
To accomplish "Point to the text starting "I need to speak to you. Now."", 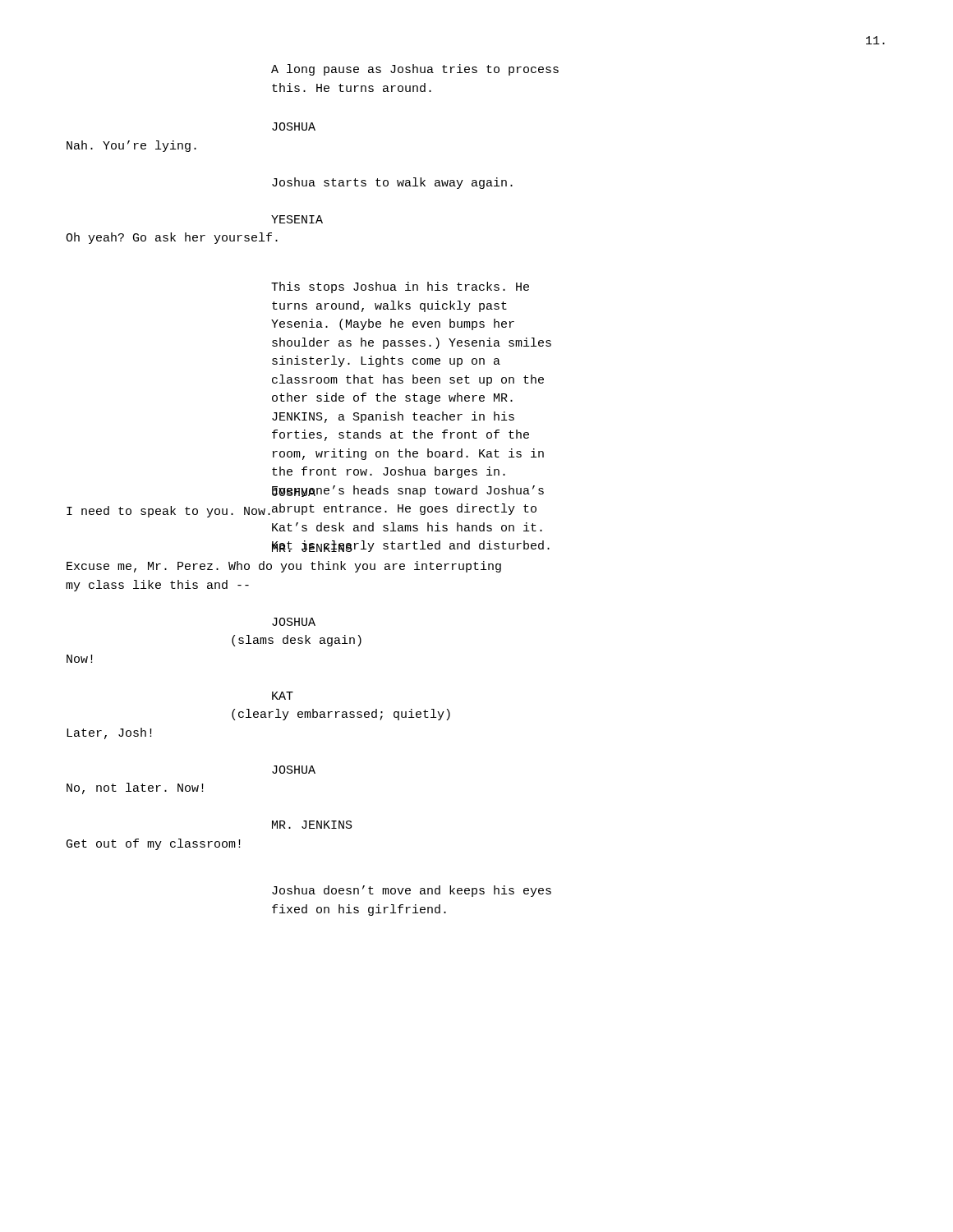I will tap(169, 512).
